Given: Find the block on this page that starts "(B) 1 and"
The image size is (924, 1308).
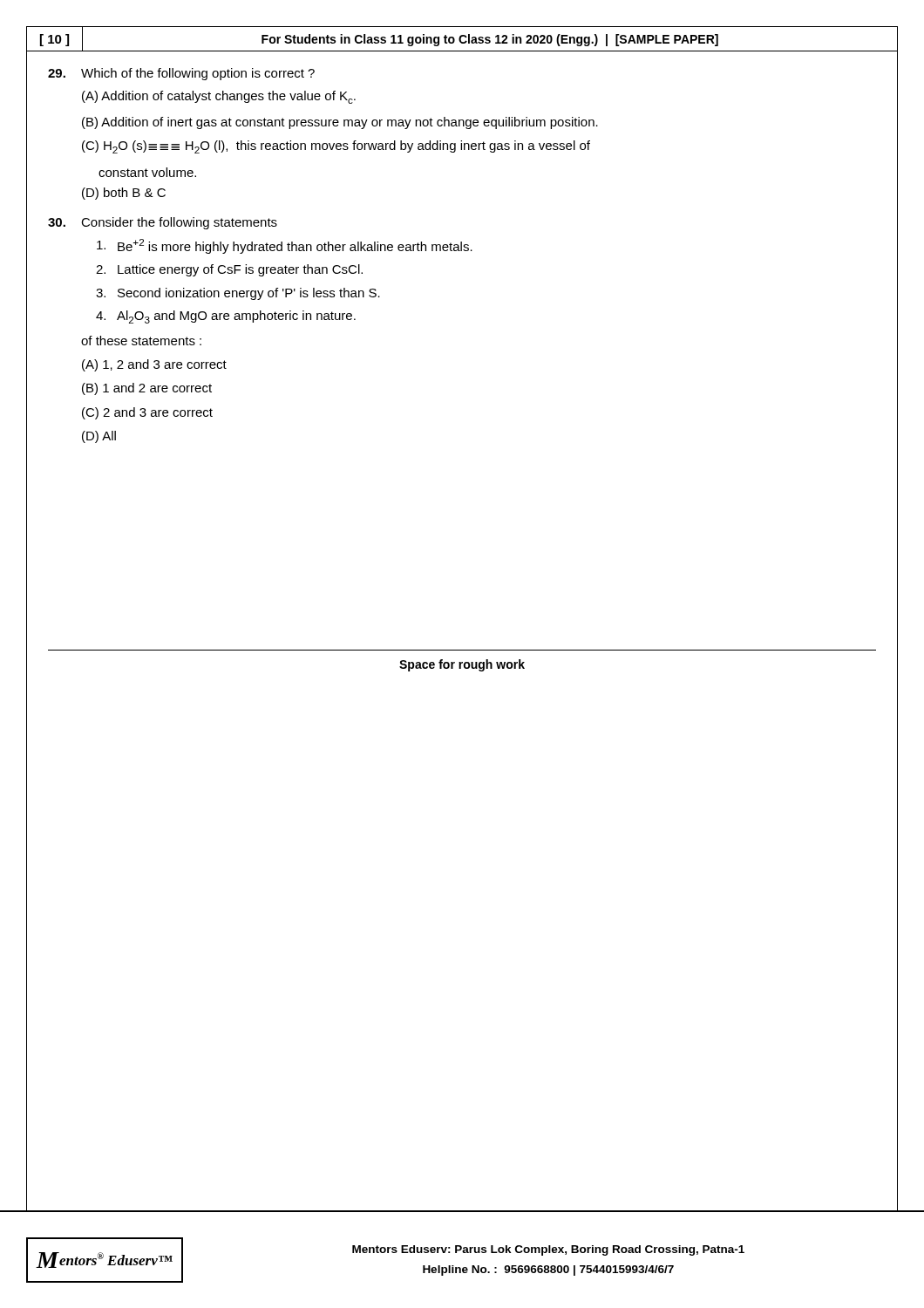Looking at the screenshot, I should tap(146, 388).
